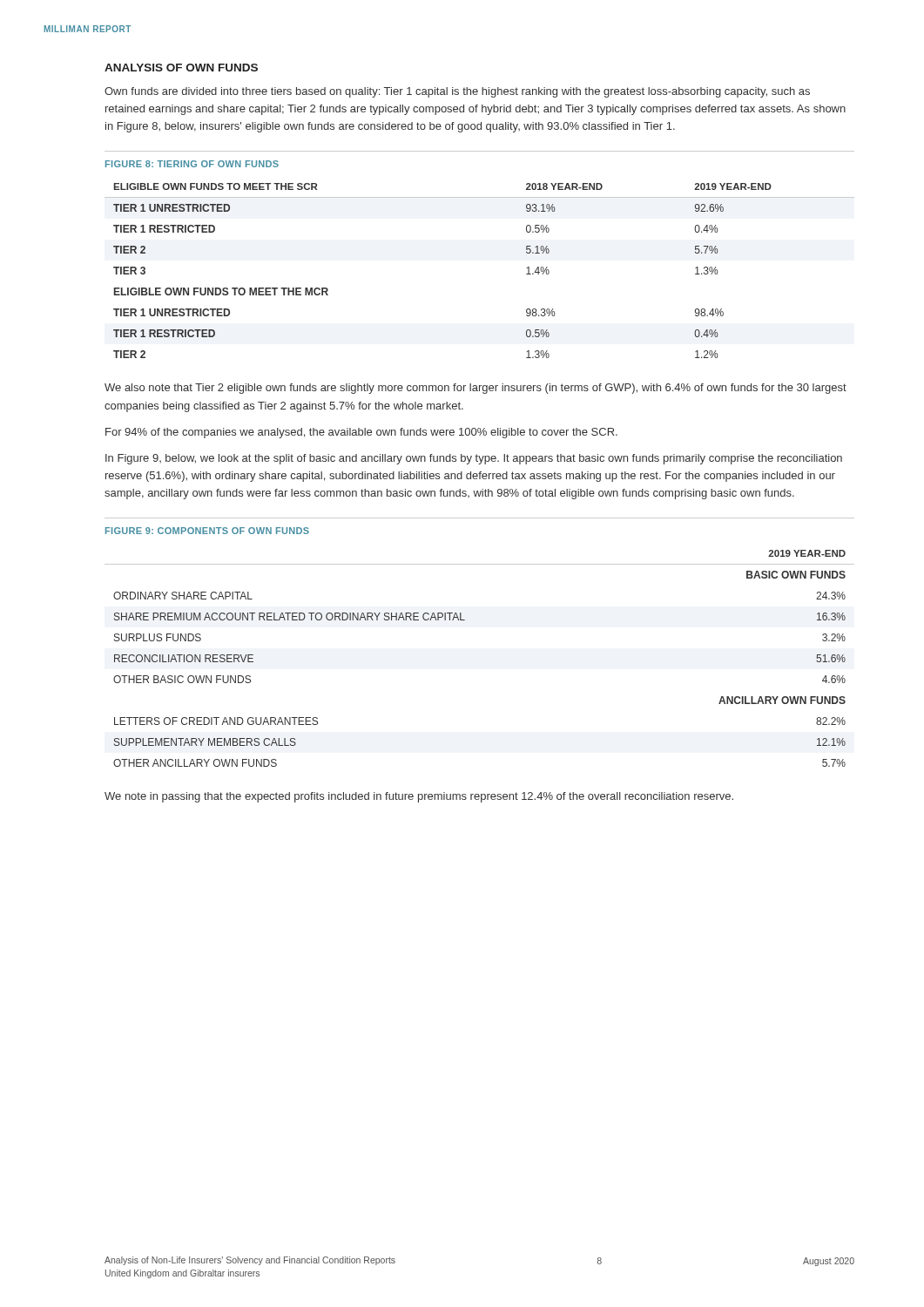Navigate to the text block starting "In Figure 9, below, we"

[x=474, y=475]
